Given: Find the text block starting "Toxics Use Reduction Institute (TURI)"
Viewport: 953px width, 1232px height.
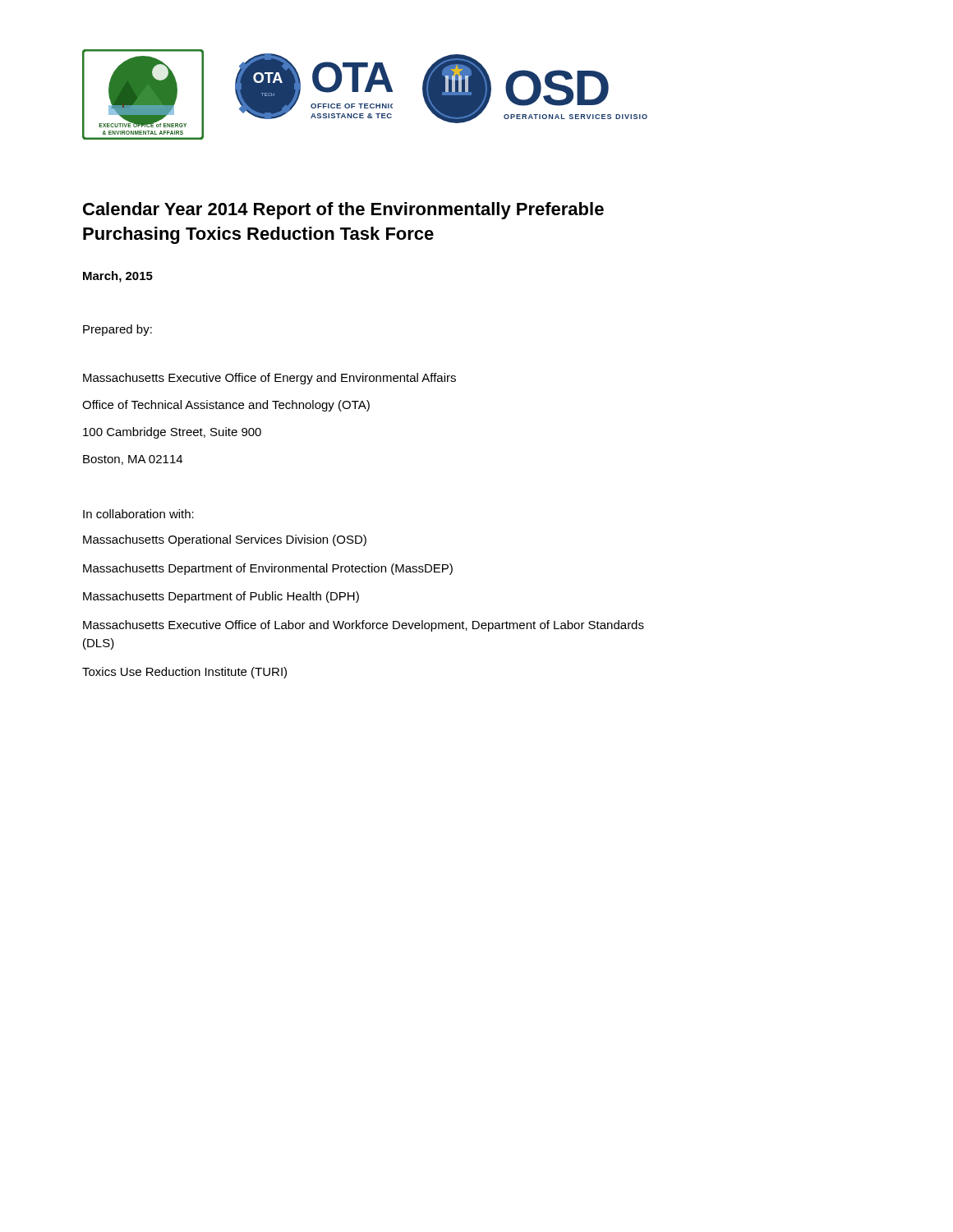Looking at the screenshot, I should [x=184, y=673].
